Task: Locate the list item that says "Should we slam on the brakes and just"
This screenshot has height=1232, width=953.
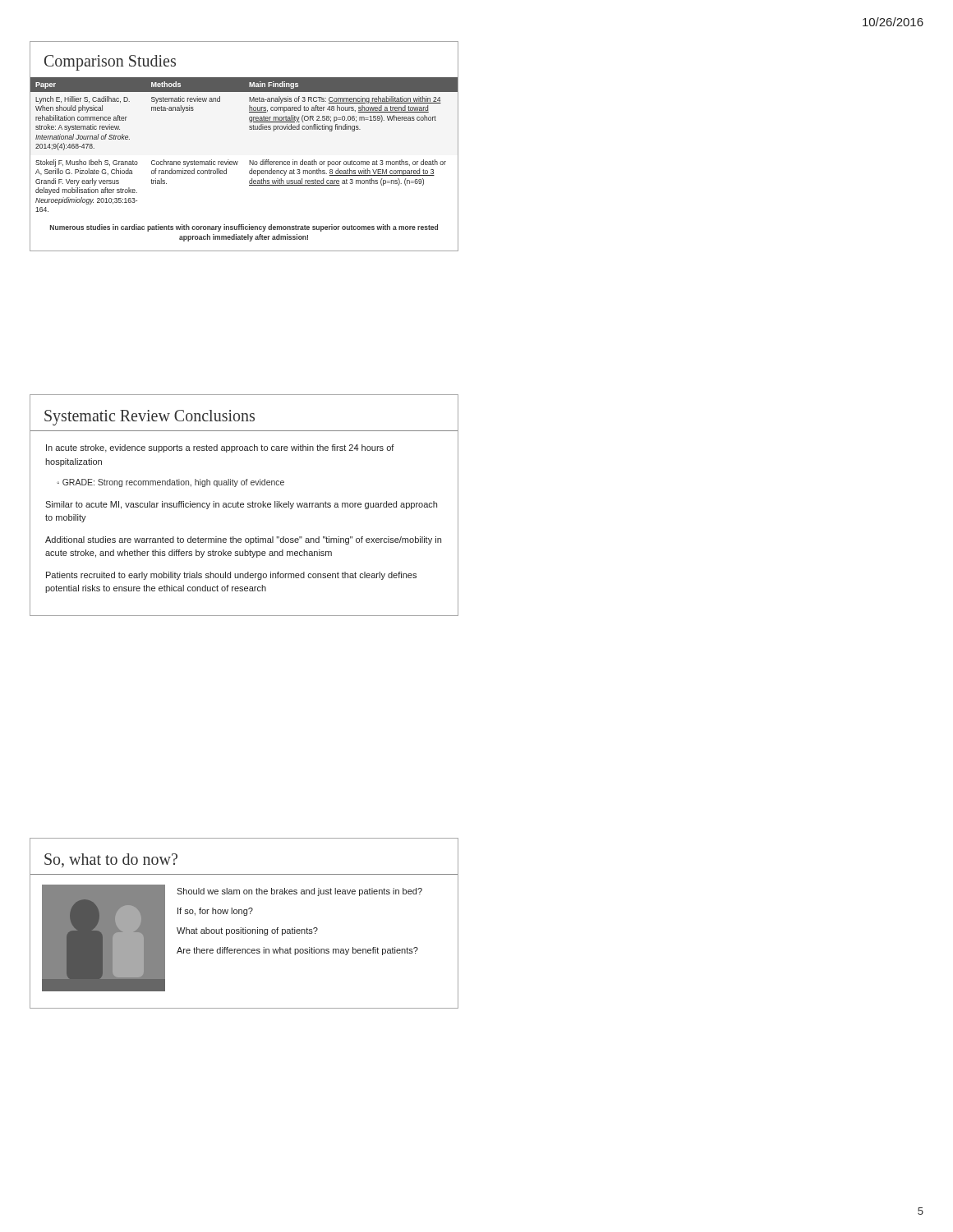Action: 299,892
